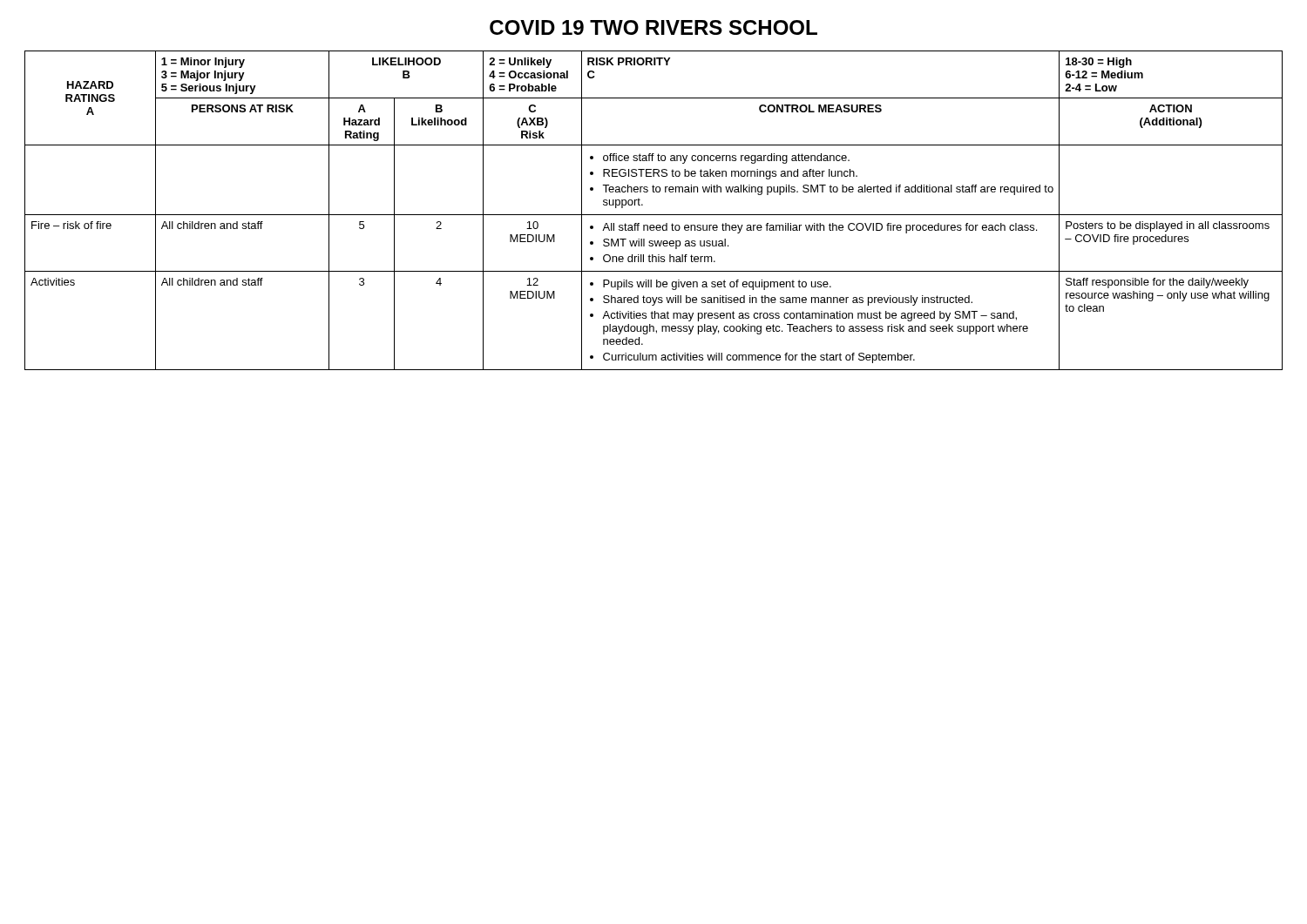Locate a table
The image size is (1307, 924).
click(654, 210)
